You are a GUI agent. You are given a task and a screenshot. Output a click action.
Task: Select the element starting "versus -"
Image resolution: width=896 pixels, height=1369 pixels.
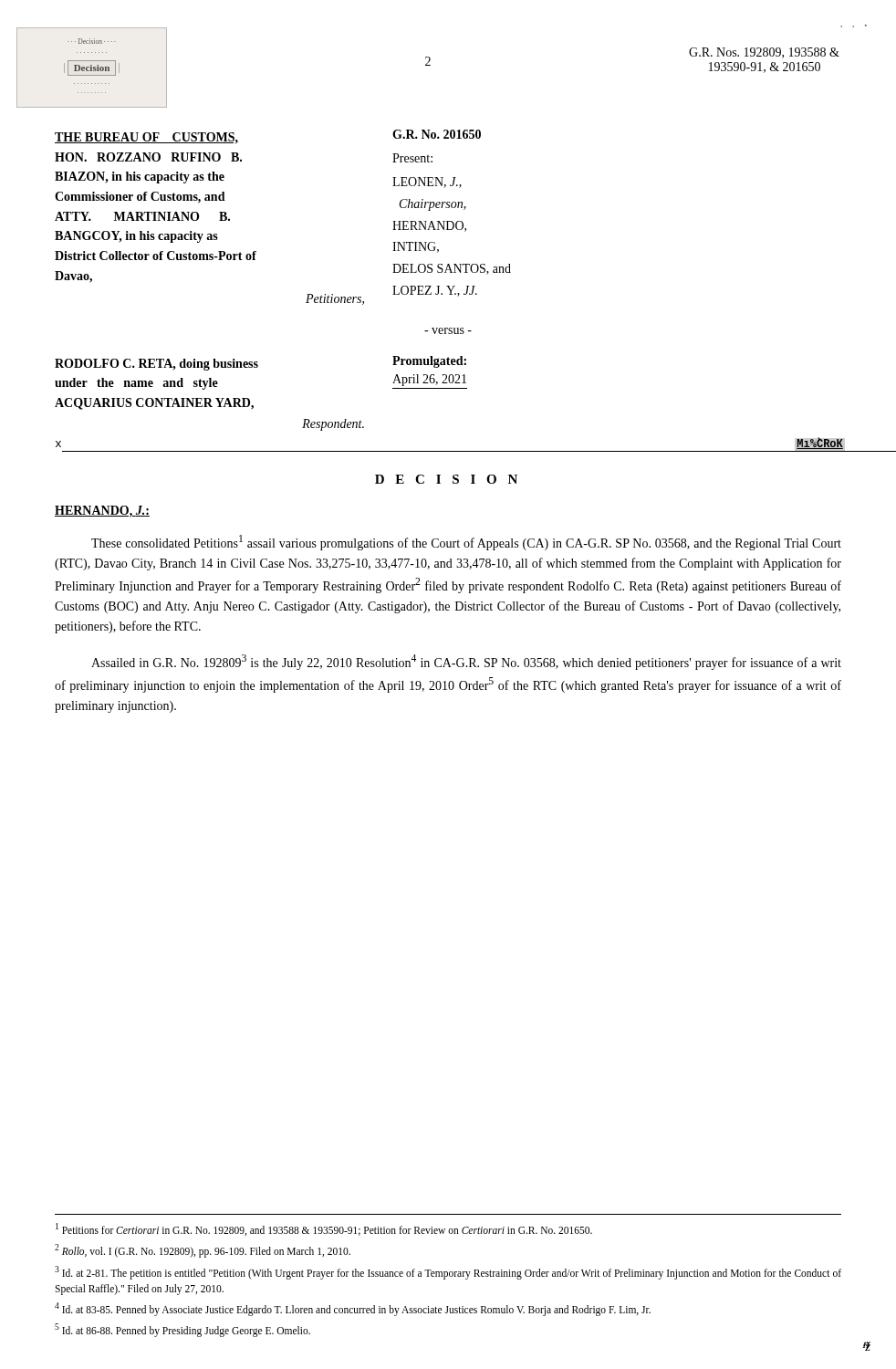tap(448, 330)
